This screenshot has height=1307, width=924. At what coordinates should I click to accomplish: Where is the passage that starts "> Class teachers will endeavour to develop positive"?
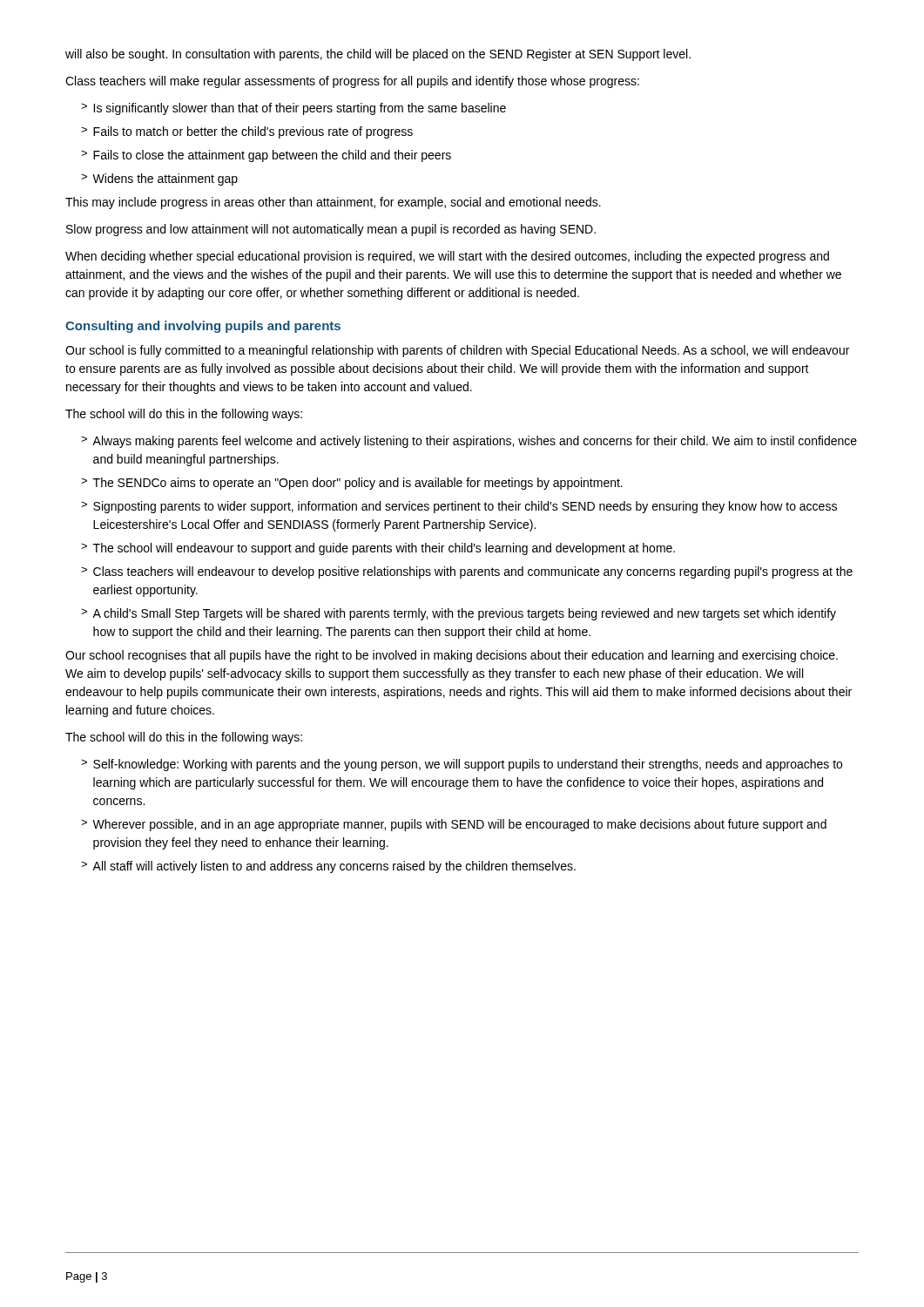point(470,581)
